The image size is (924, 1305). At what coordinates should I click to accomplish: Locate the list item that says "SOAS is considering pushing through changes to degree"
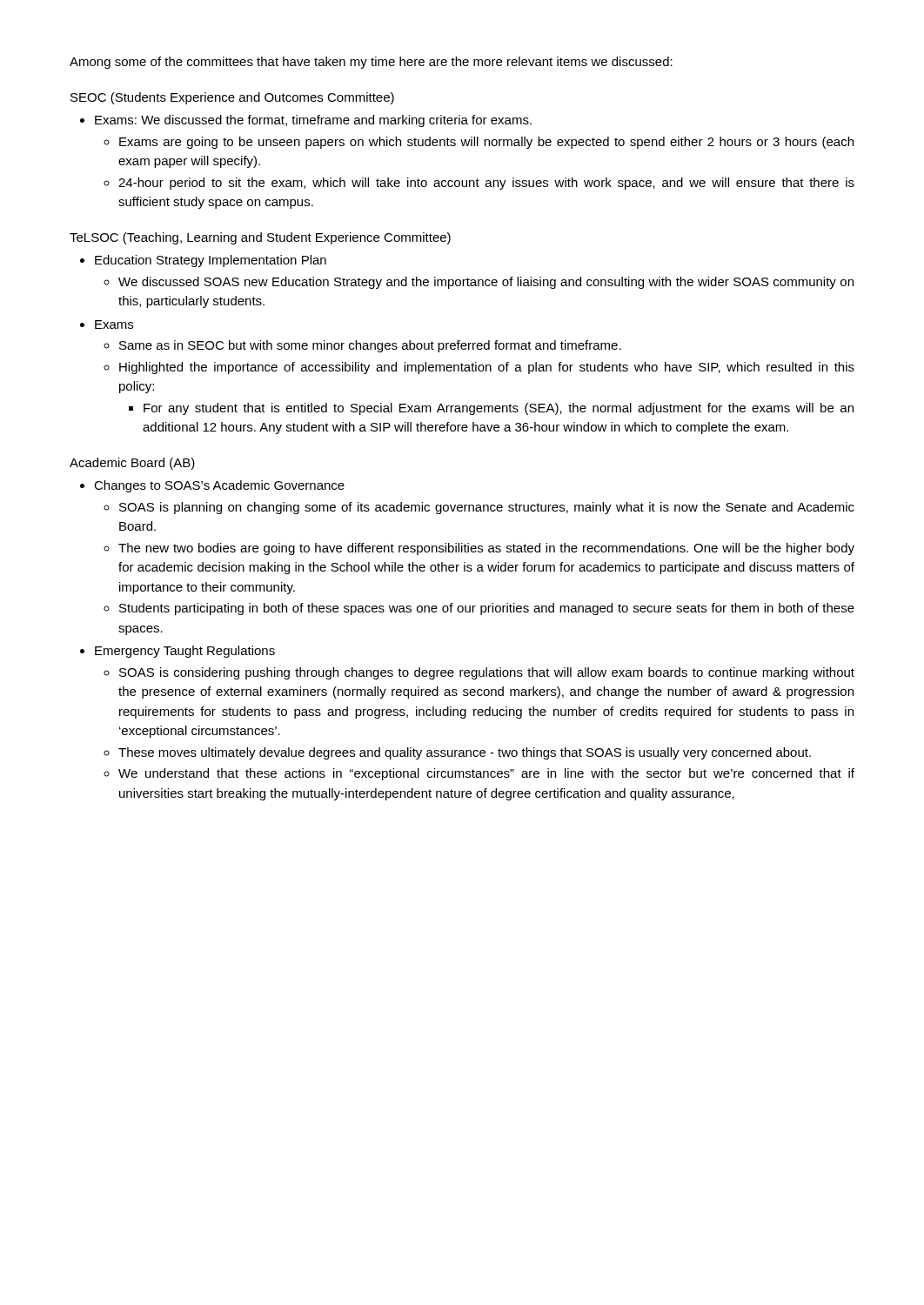coord(486,701)
